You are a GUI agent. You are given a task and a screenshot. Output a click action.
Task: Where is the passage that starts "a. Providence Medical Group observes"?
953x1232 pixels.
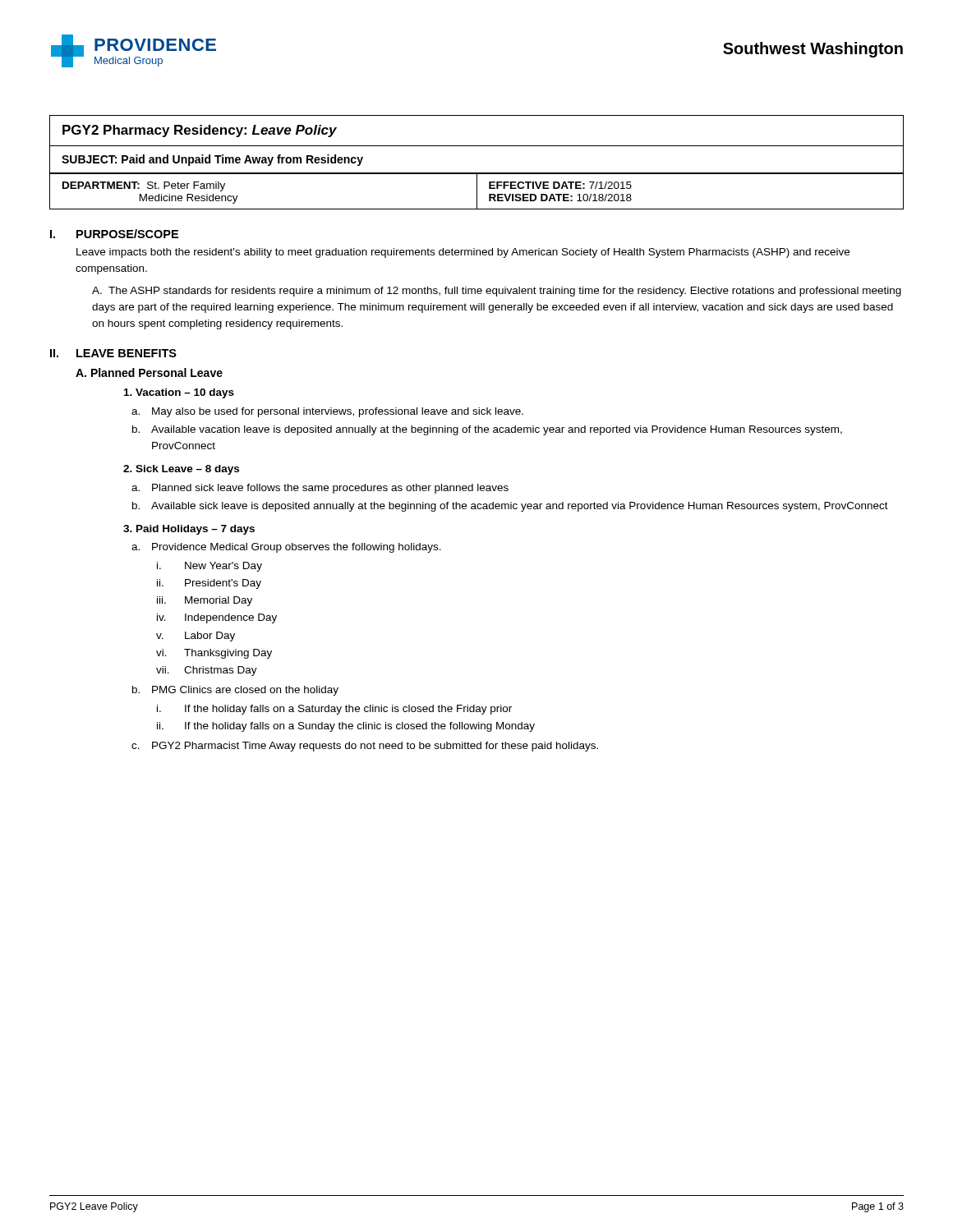pos(286,548)
